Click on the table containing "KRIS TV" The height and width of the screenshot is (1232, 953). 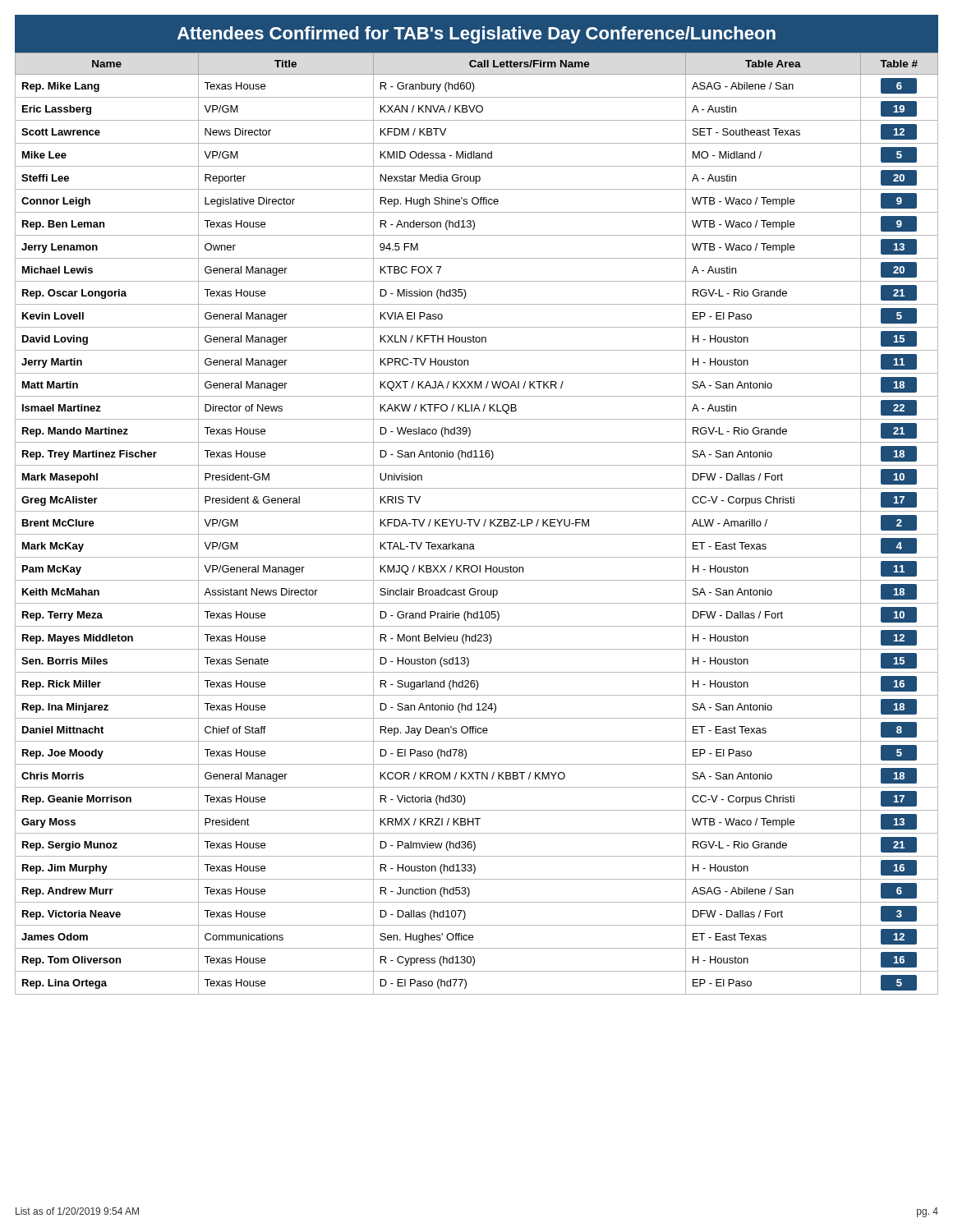476,524
